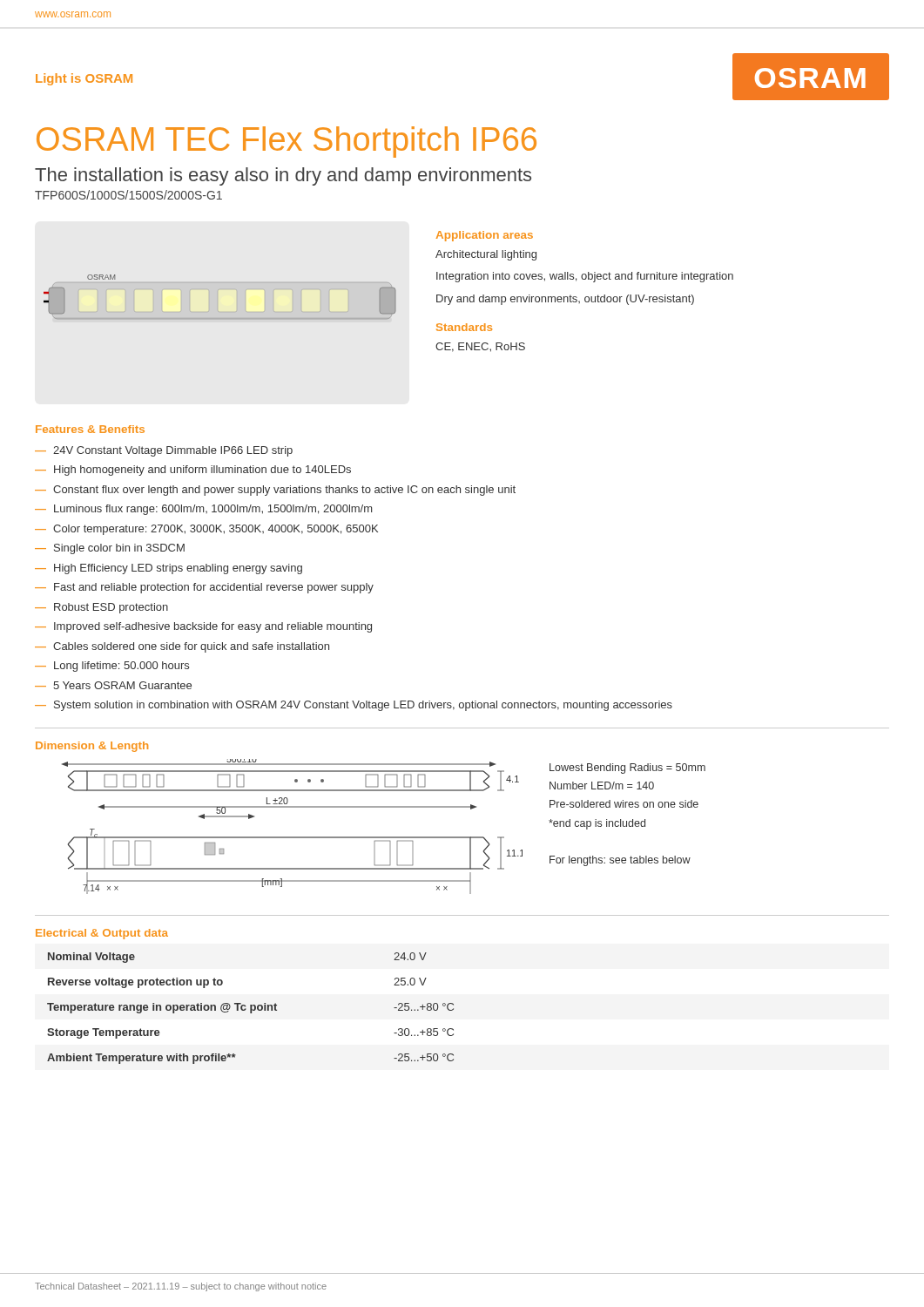Click on the element starting "—High homogeneity and uniform illumination"
The image size is (924, 1307).
pyautogui.click(x=193, y=470)
